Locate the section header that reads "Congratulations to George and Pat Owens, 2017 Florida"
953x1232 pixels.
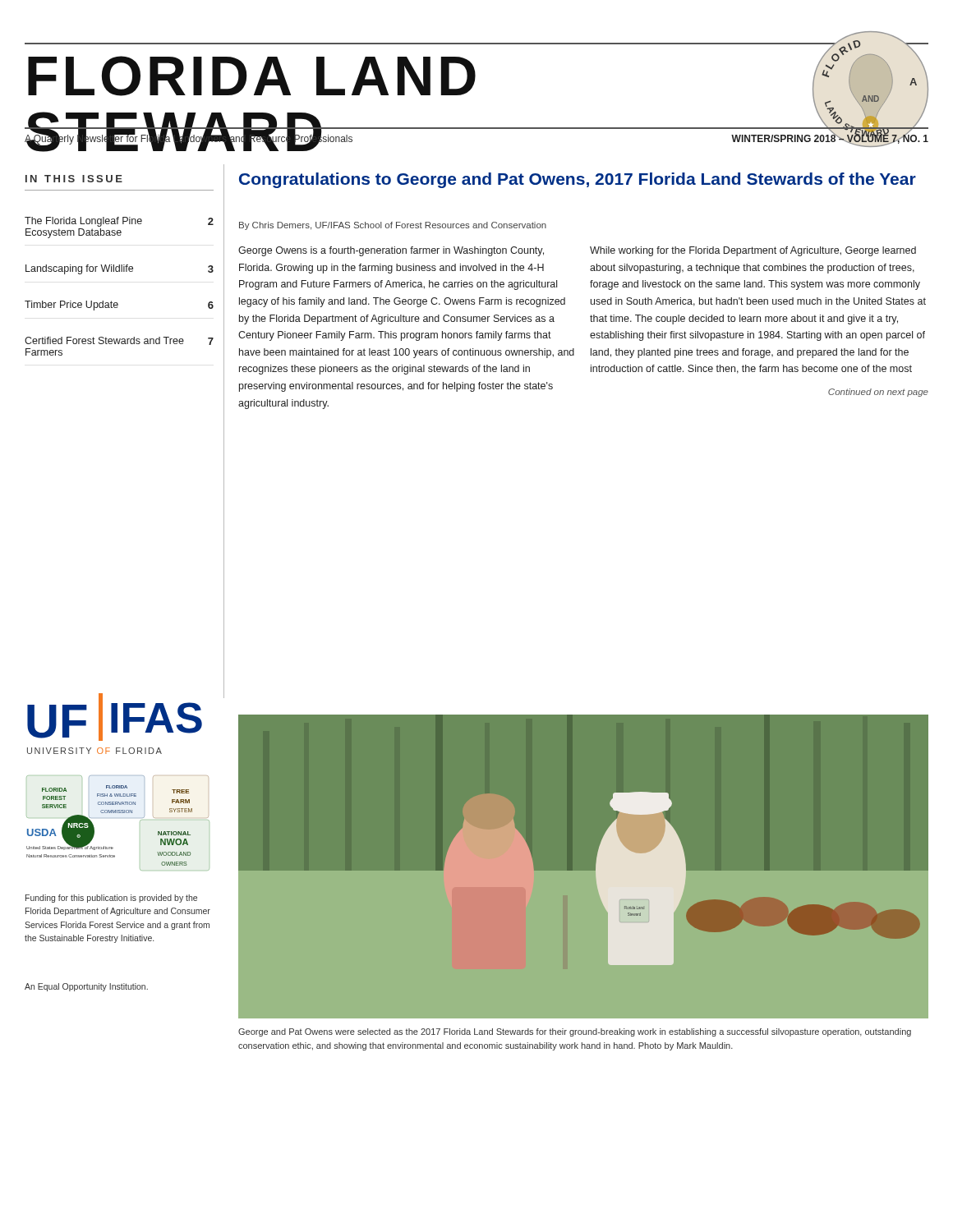coord(583,179)
